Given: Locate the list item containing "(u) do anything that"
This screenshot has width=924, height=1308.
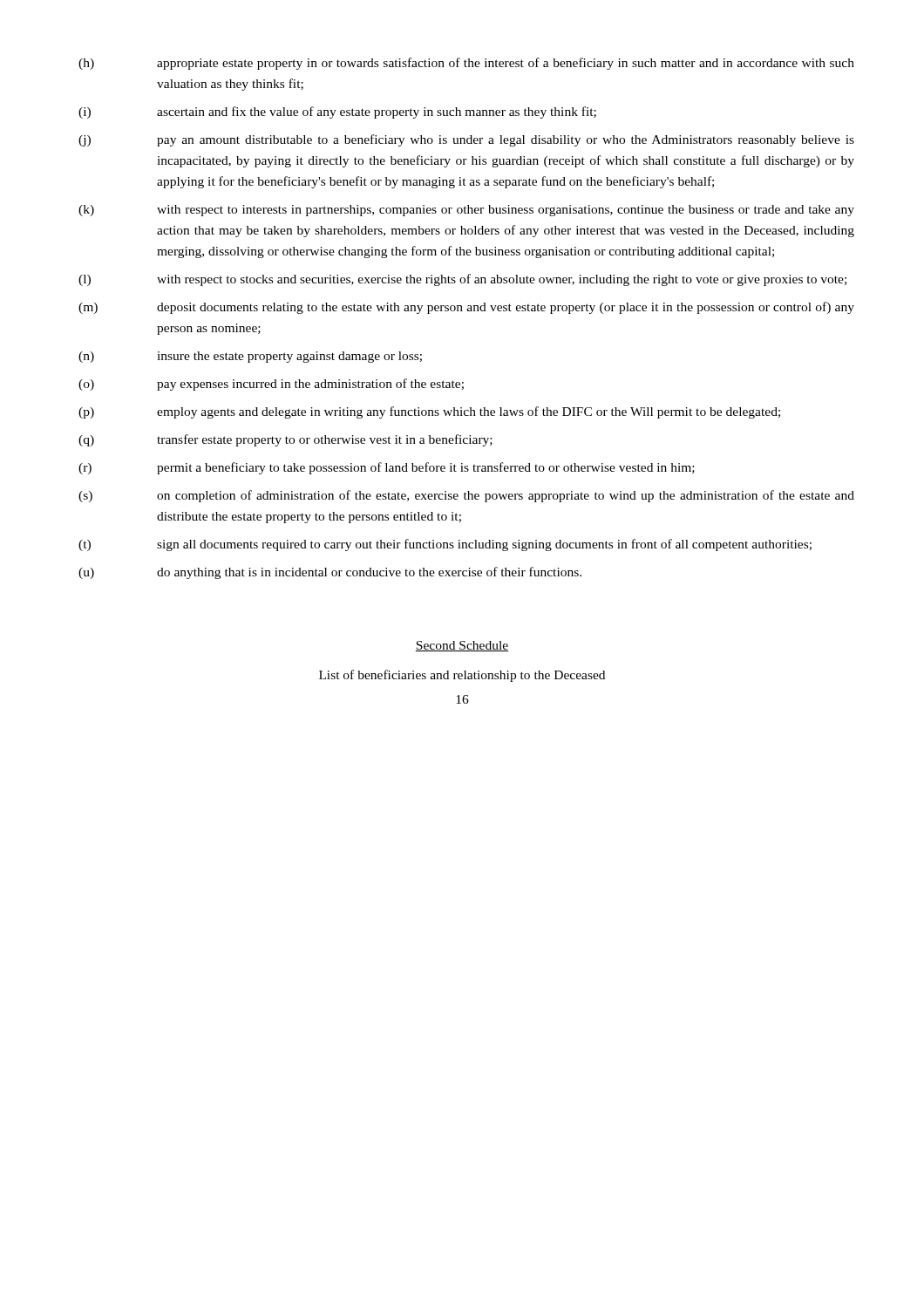Looking at the screenshot, I should 462,572.
